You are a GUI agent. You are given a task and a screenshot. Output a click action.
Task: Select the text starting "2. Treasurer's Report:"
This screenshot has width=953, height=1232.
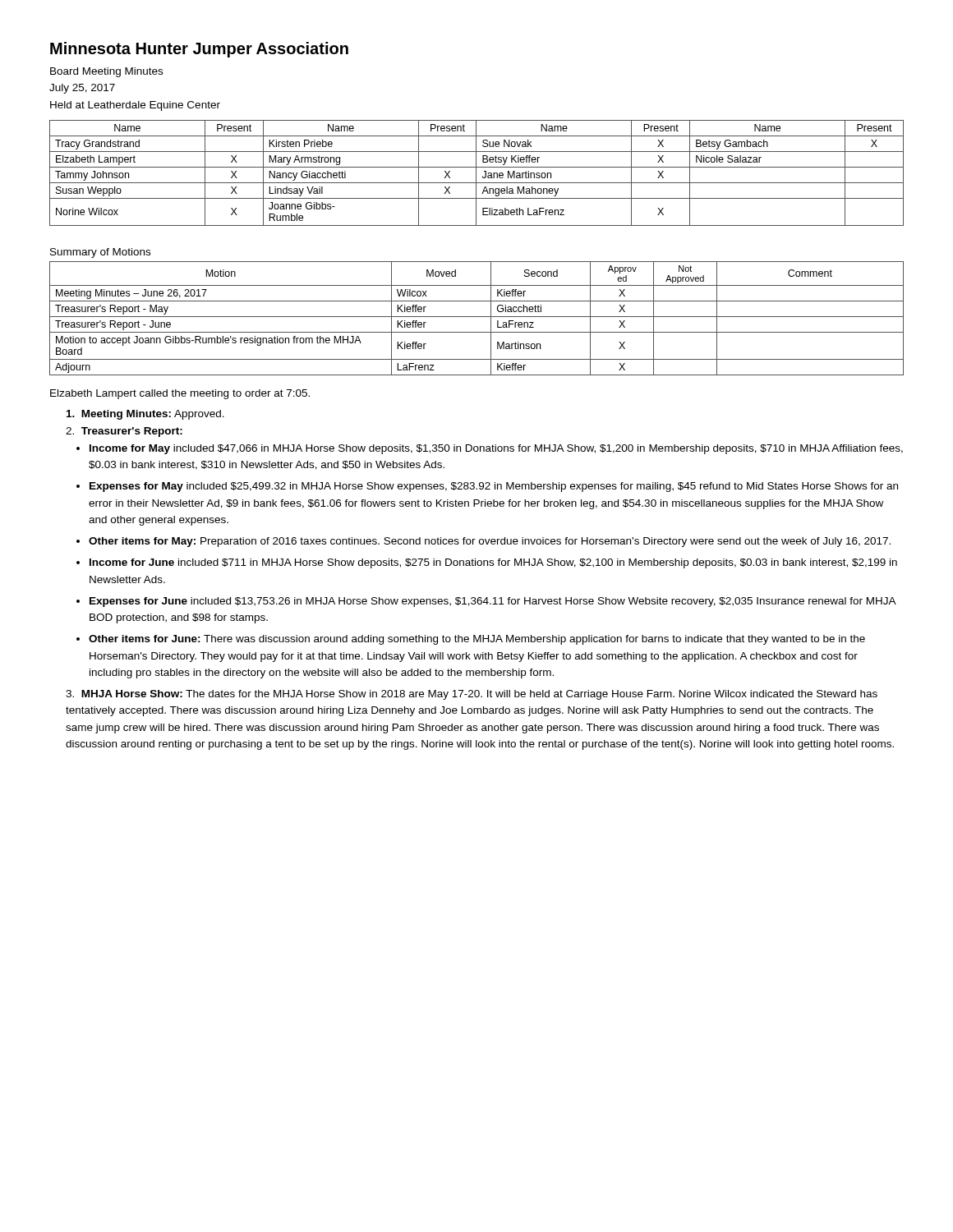pyautogui.click(x=124, y=431)
